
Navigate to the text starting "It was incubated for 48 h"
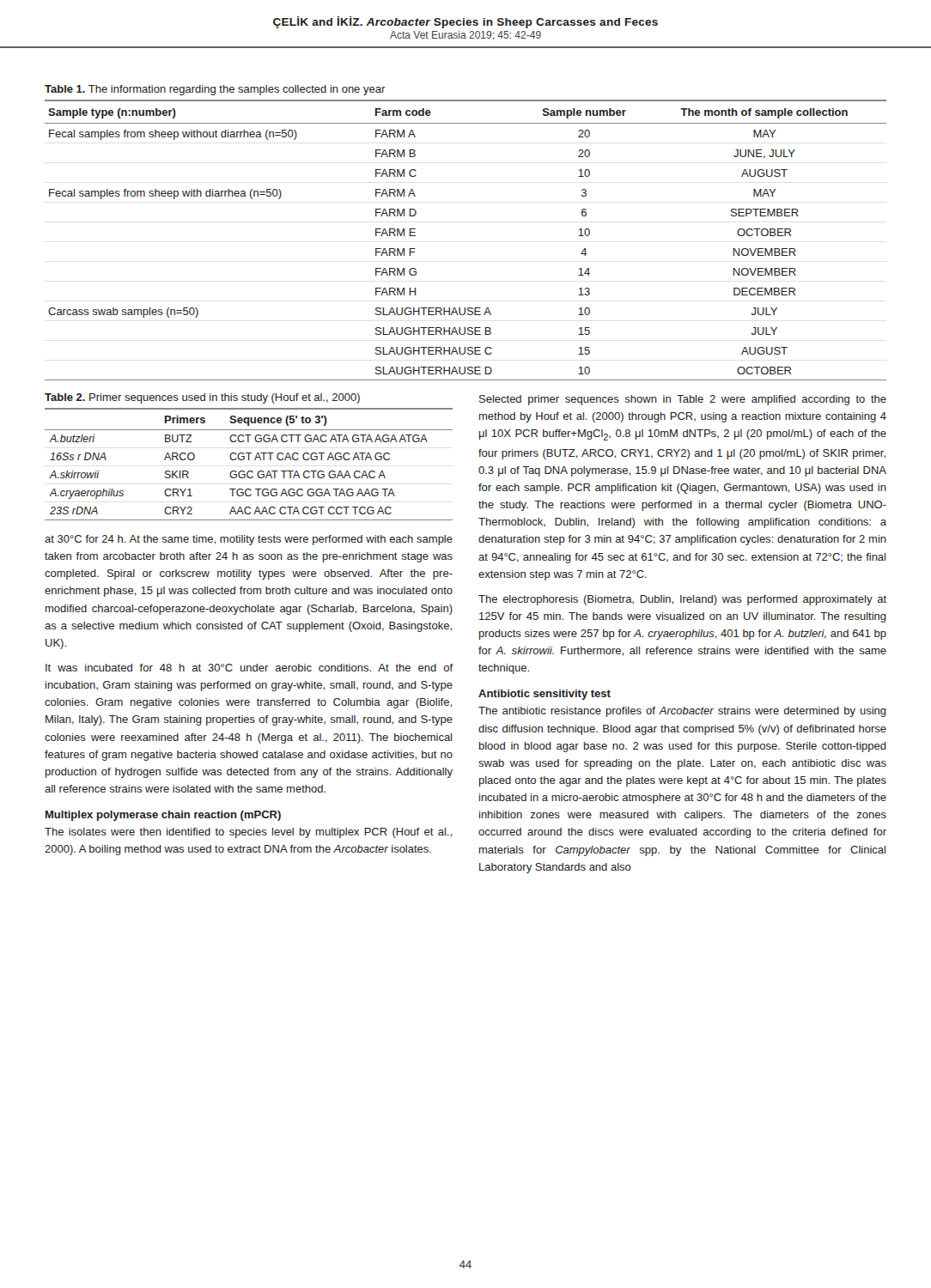(249, 728)
